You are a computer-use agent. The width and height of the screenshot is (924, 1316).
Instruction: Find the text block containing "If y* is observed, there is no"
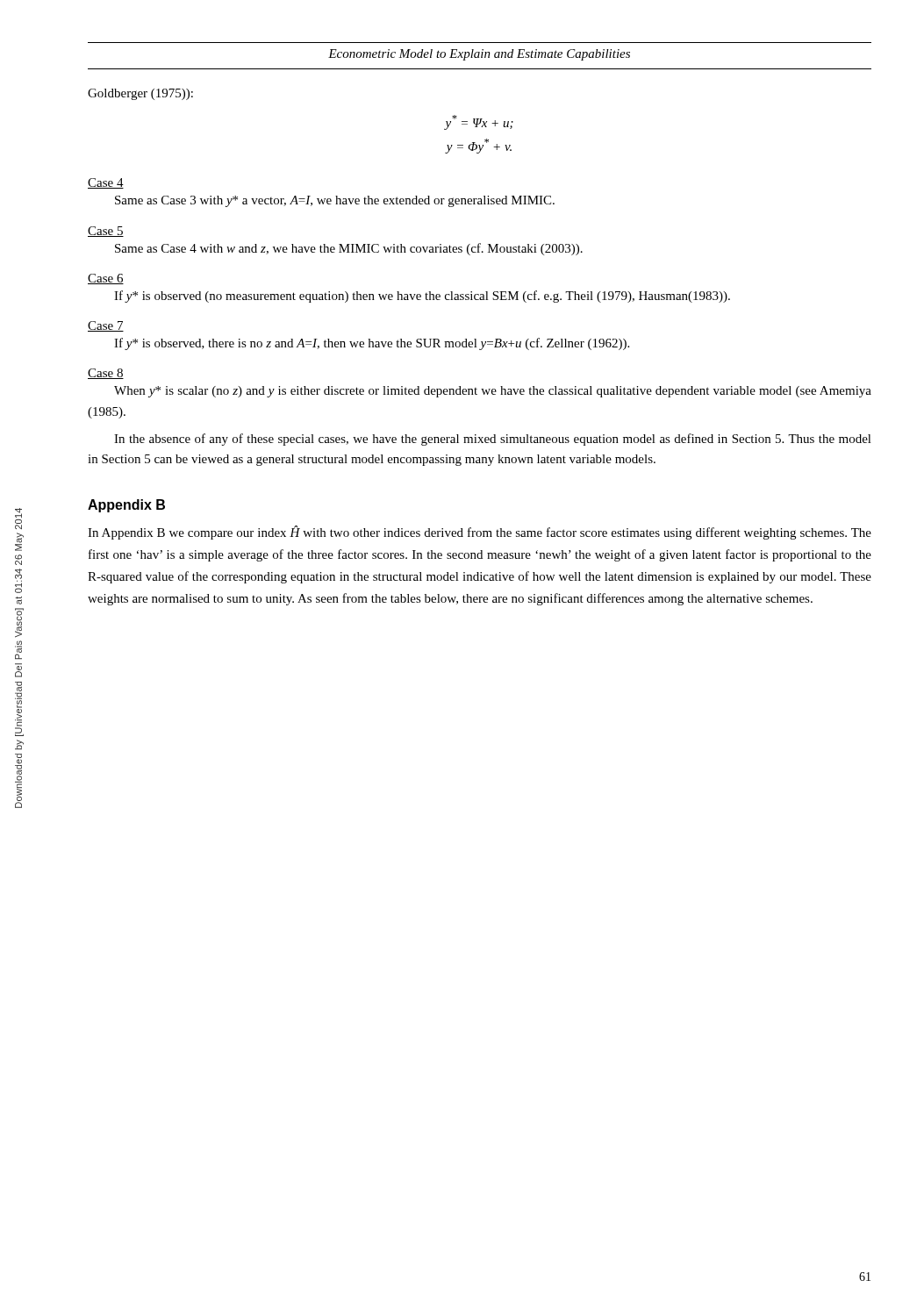372,343
